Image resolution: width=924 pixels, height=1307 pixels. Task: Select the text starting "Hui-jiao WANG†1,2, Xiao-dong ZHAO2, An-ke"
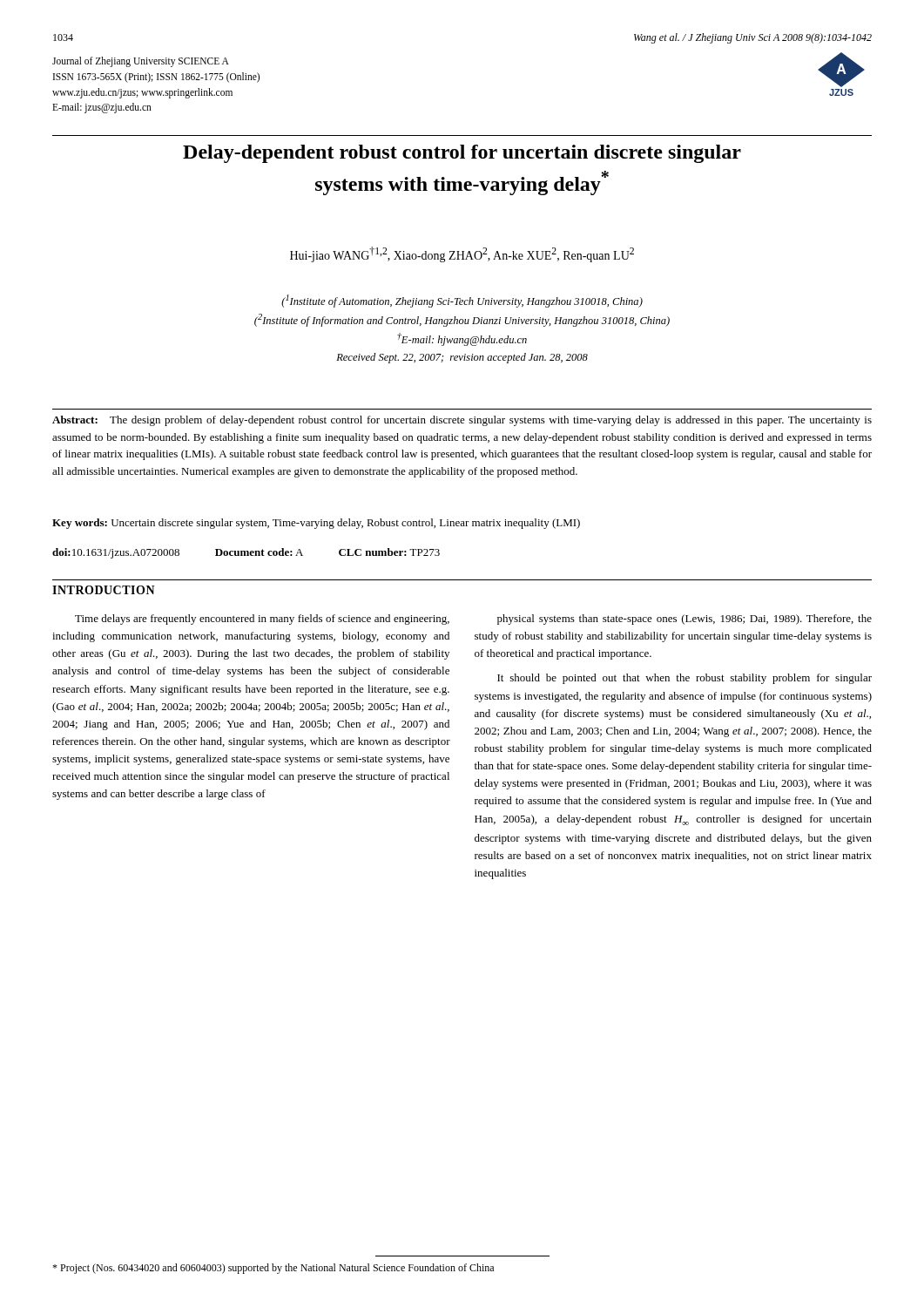(x=462, y=254)
